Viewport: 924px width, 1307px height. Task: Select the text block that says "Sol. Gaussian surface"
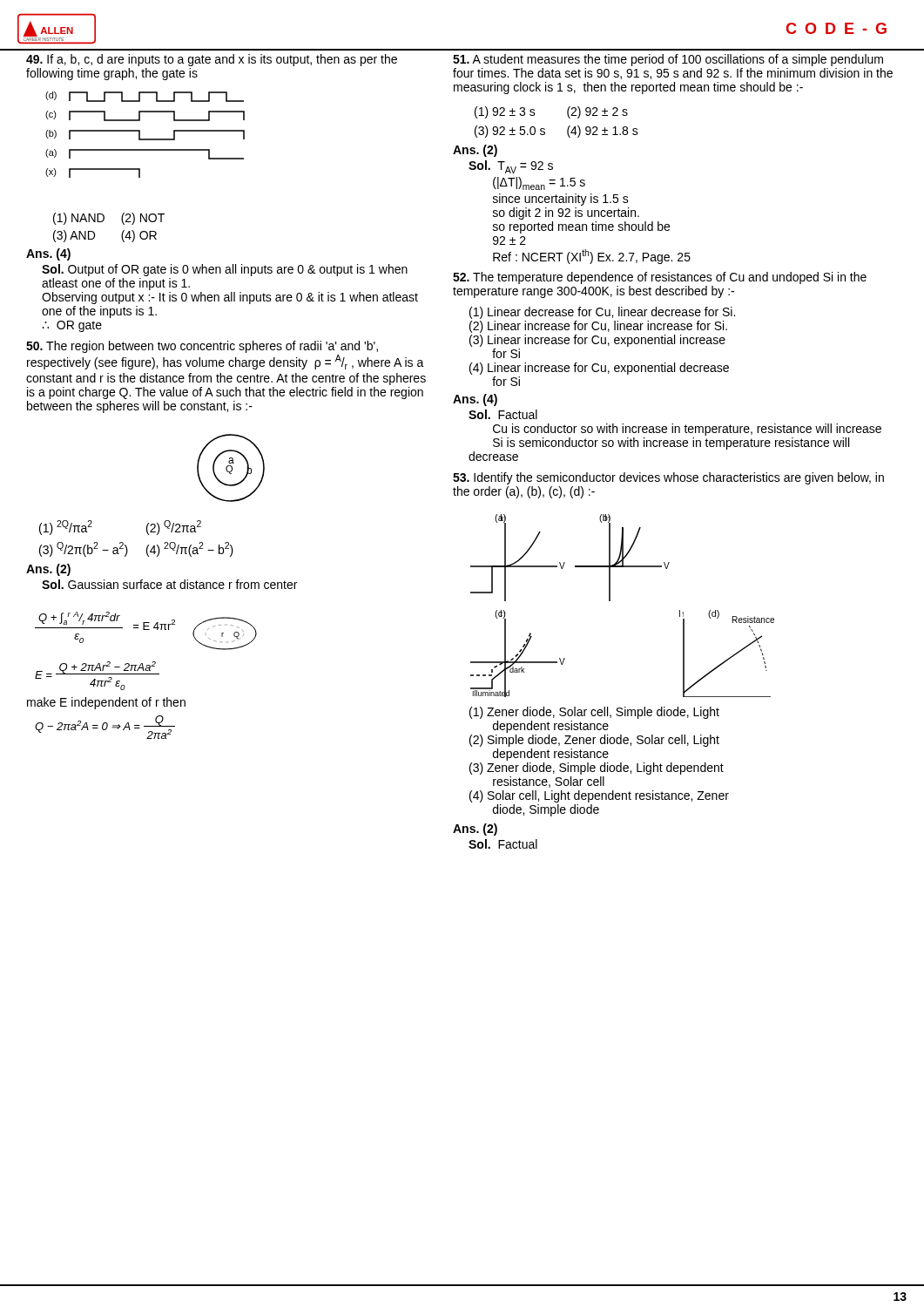170,584
